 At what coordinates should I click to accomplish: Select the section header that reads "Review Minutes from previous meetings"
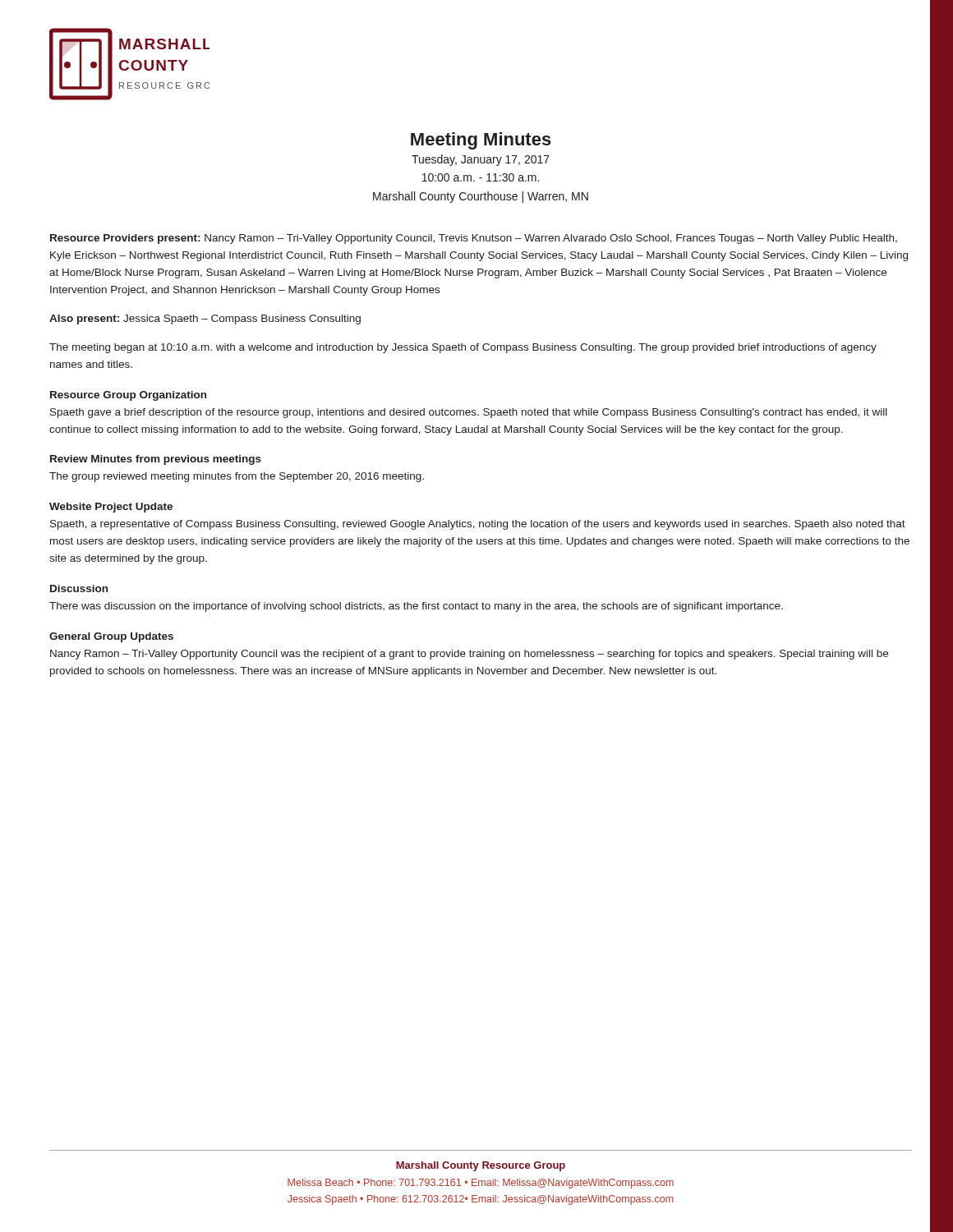(x=155, y=459)
